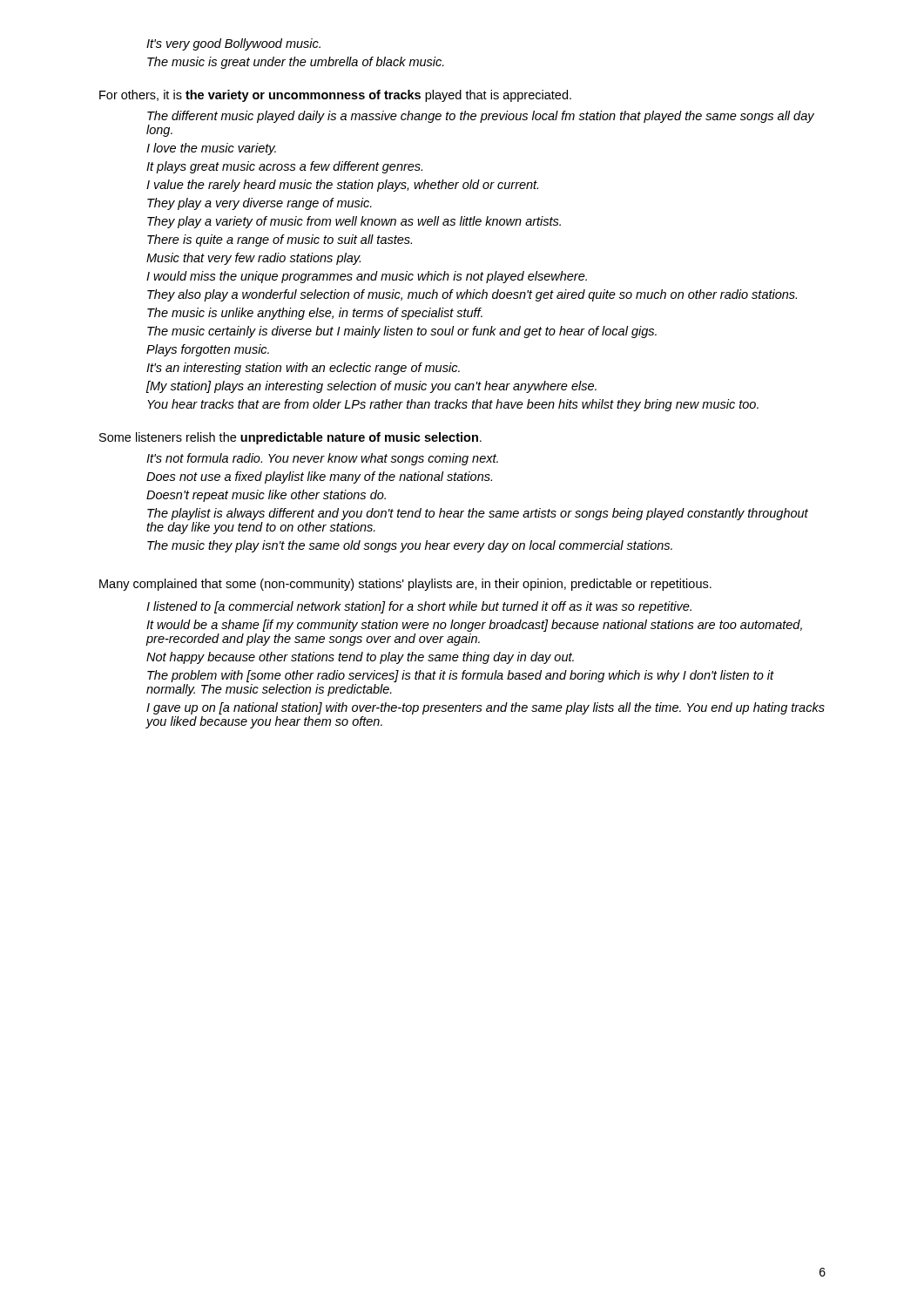Find the element starting "The music is unlike anything else, in terms"
This screenshot has height=1307, width=924.
[x=315, y=313]
